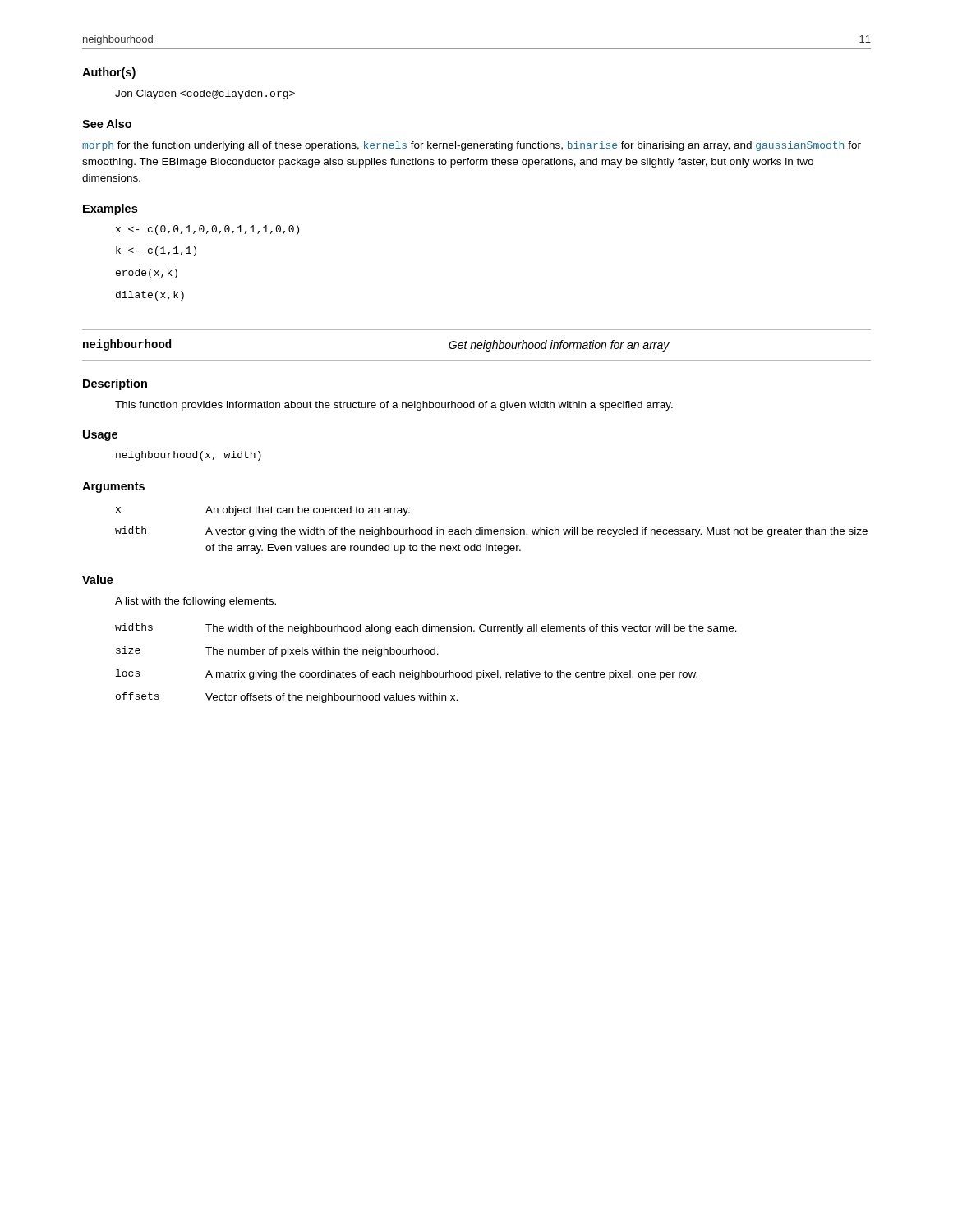
Task: Find the text block containing "This function provides information about the structure of"
Action: [394, 404]
